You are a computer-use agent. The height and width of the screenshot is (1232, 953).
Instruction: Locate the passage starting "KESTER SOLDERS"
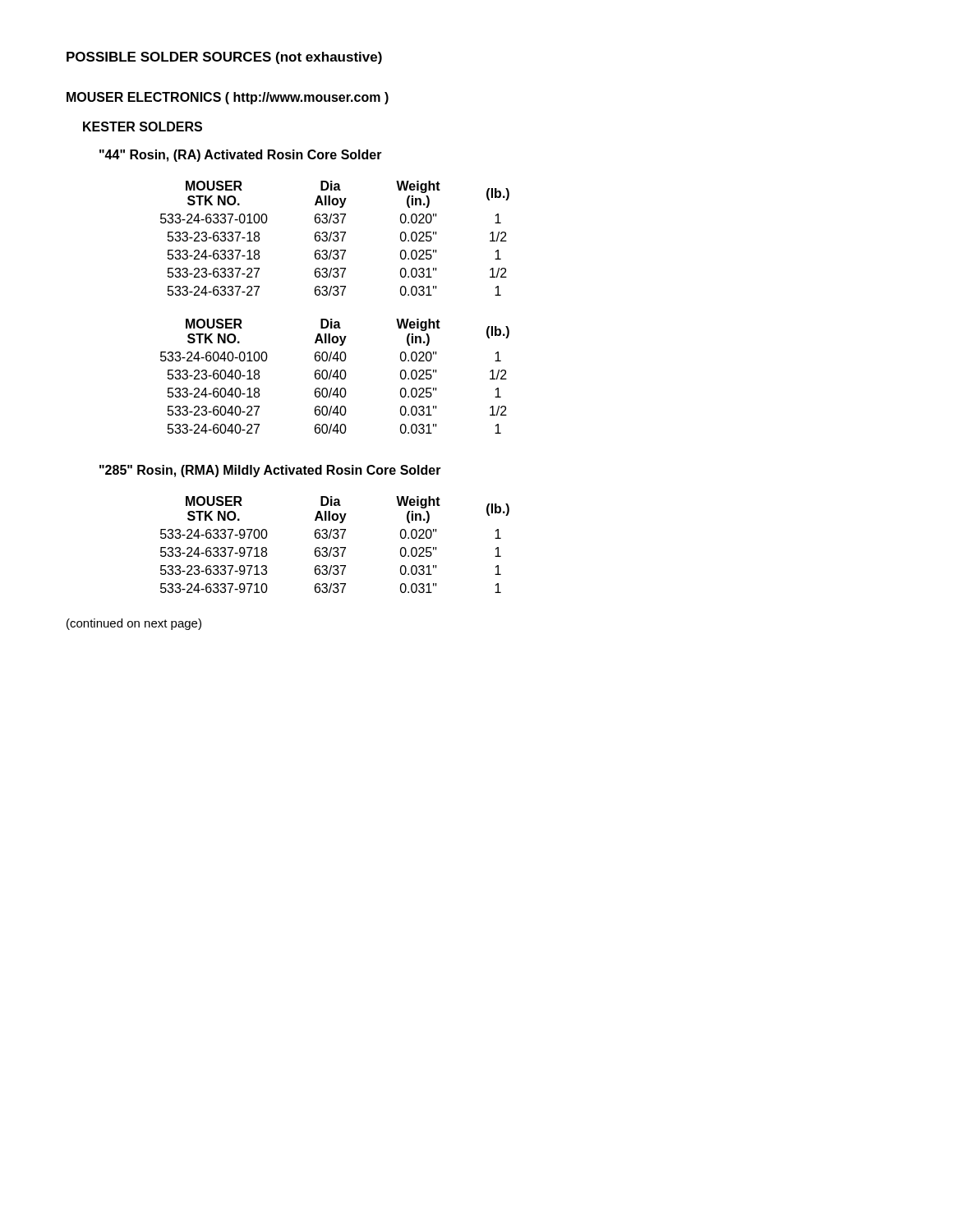142,127
